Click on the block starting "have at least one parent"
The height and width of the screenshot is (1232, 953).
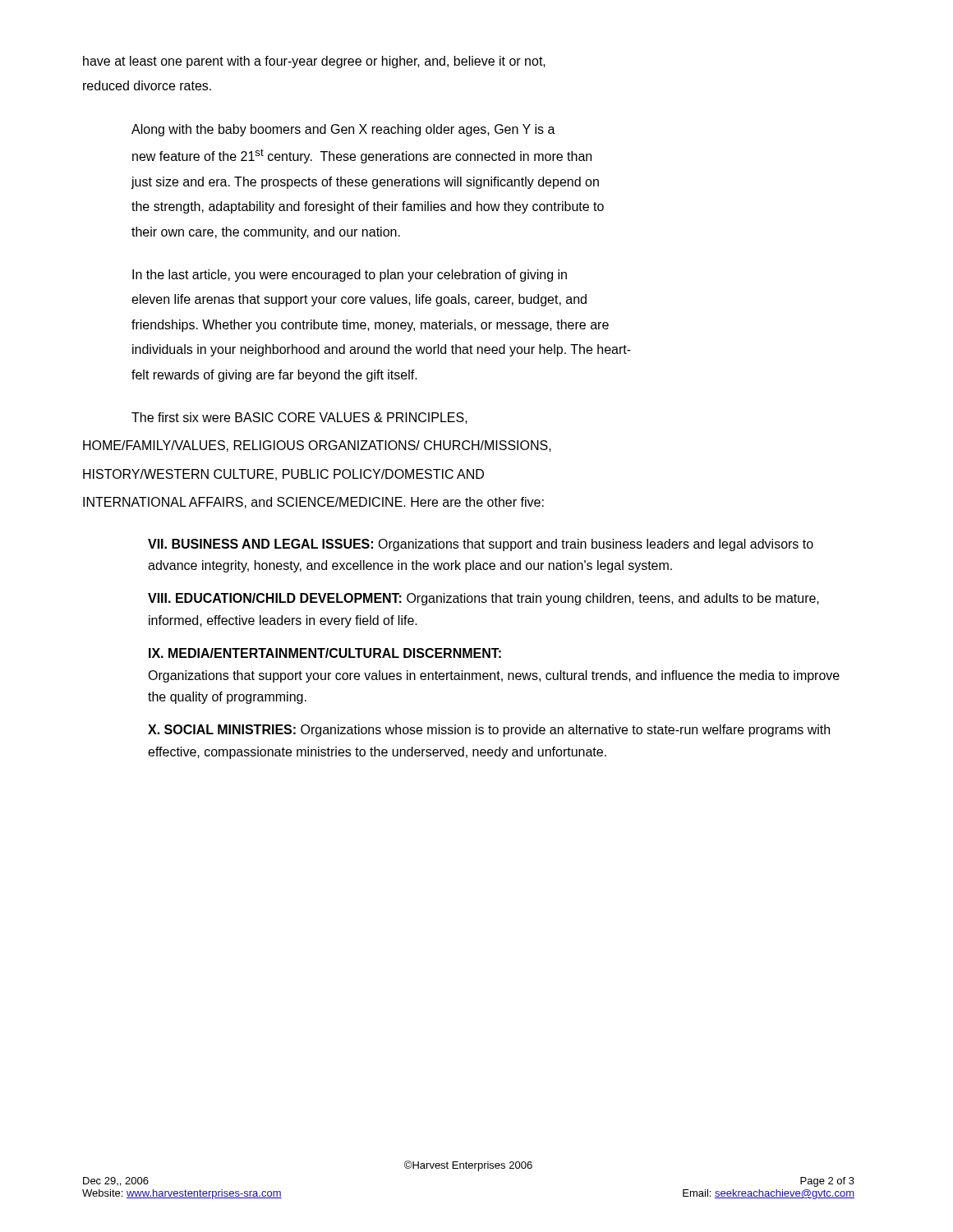314,74
